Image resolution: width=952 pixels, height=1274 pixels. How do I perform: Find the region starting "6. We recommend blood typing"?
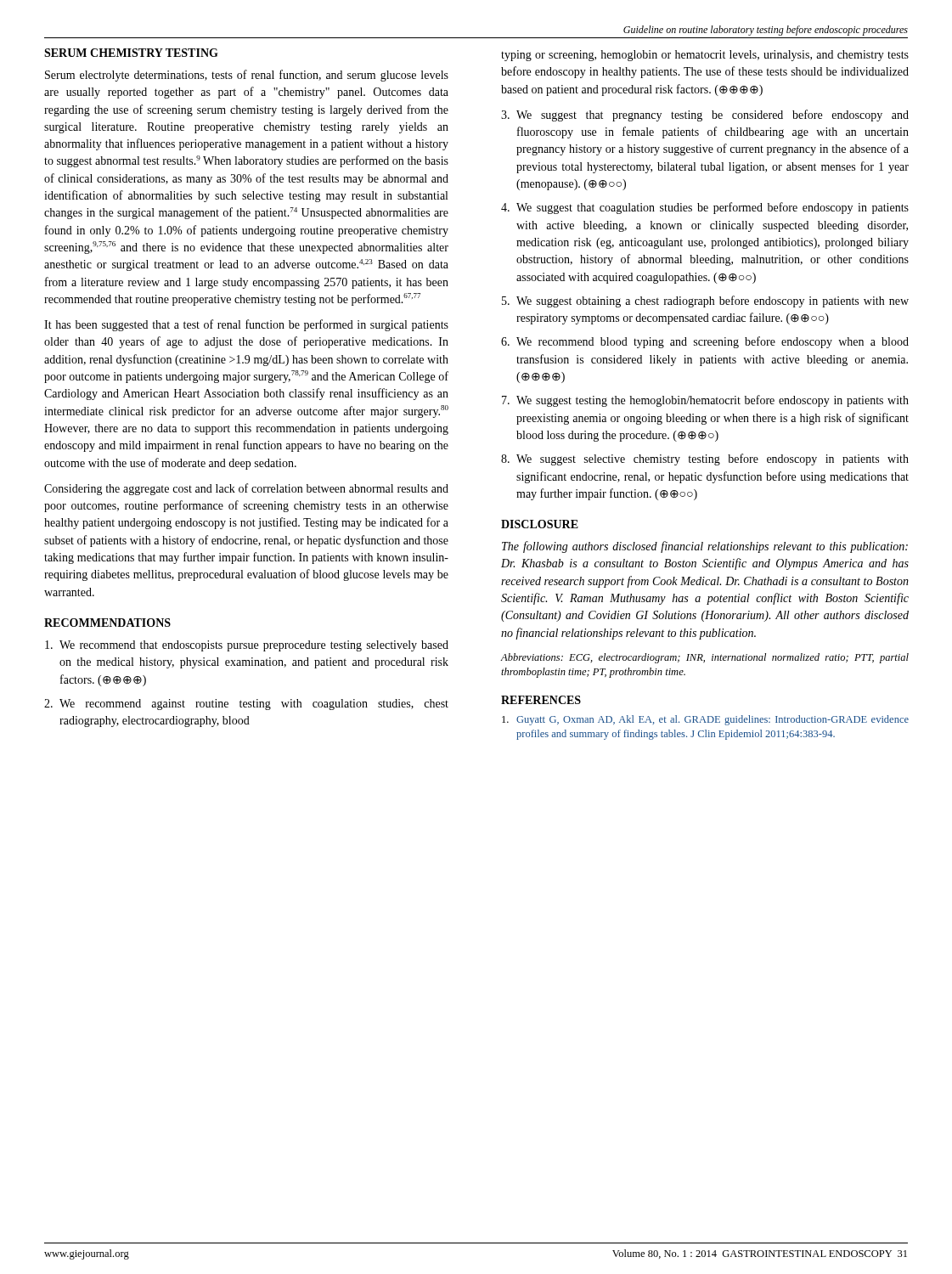(x=705, y=360)
